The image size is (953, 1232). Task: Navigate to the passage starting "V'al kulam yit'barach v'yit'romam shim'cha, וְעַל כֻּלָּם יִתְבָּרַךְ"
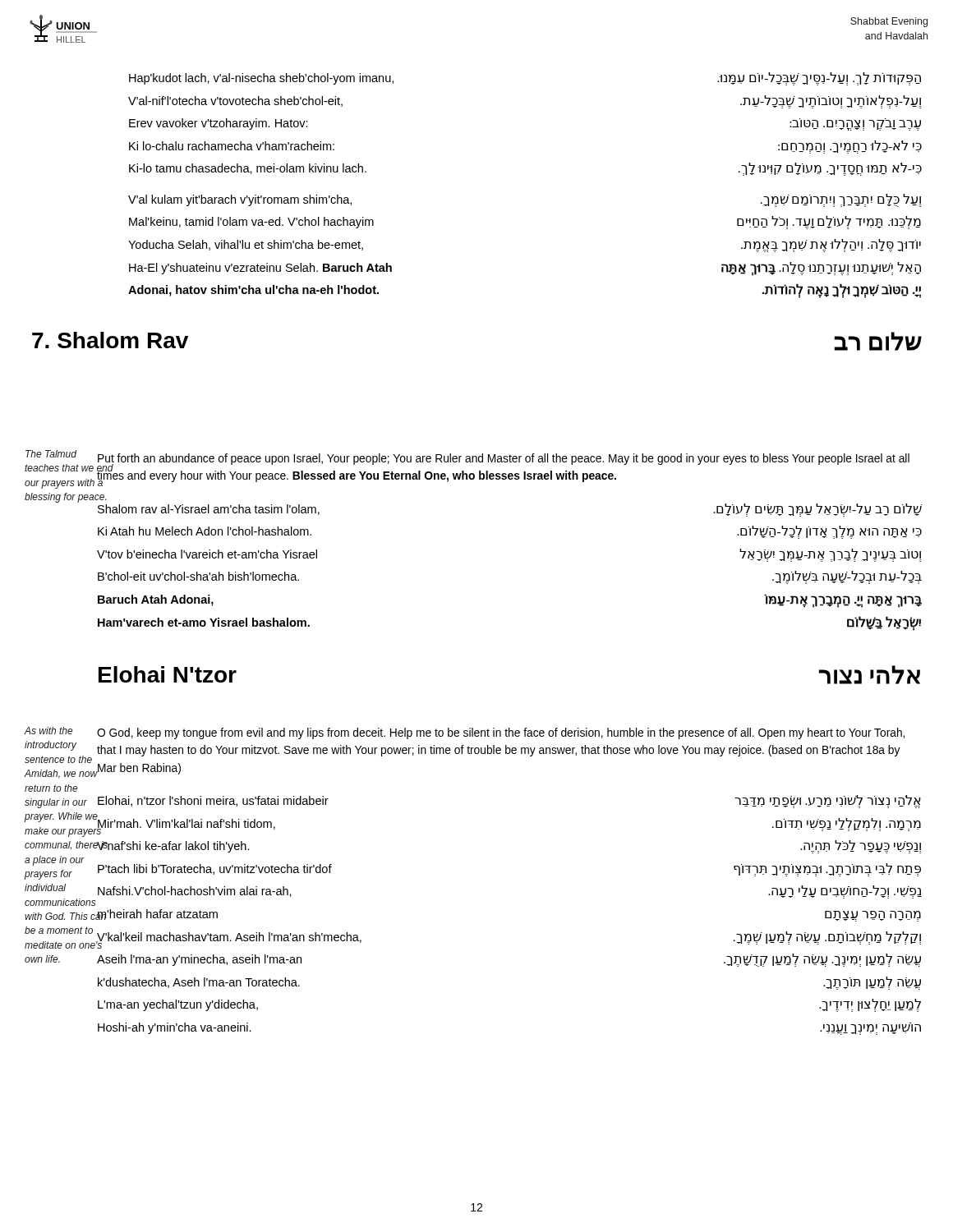pos(242,200)
